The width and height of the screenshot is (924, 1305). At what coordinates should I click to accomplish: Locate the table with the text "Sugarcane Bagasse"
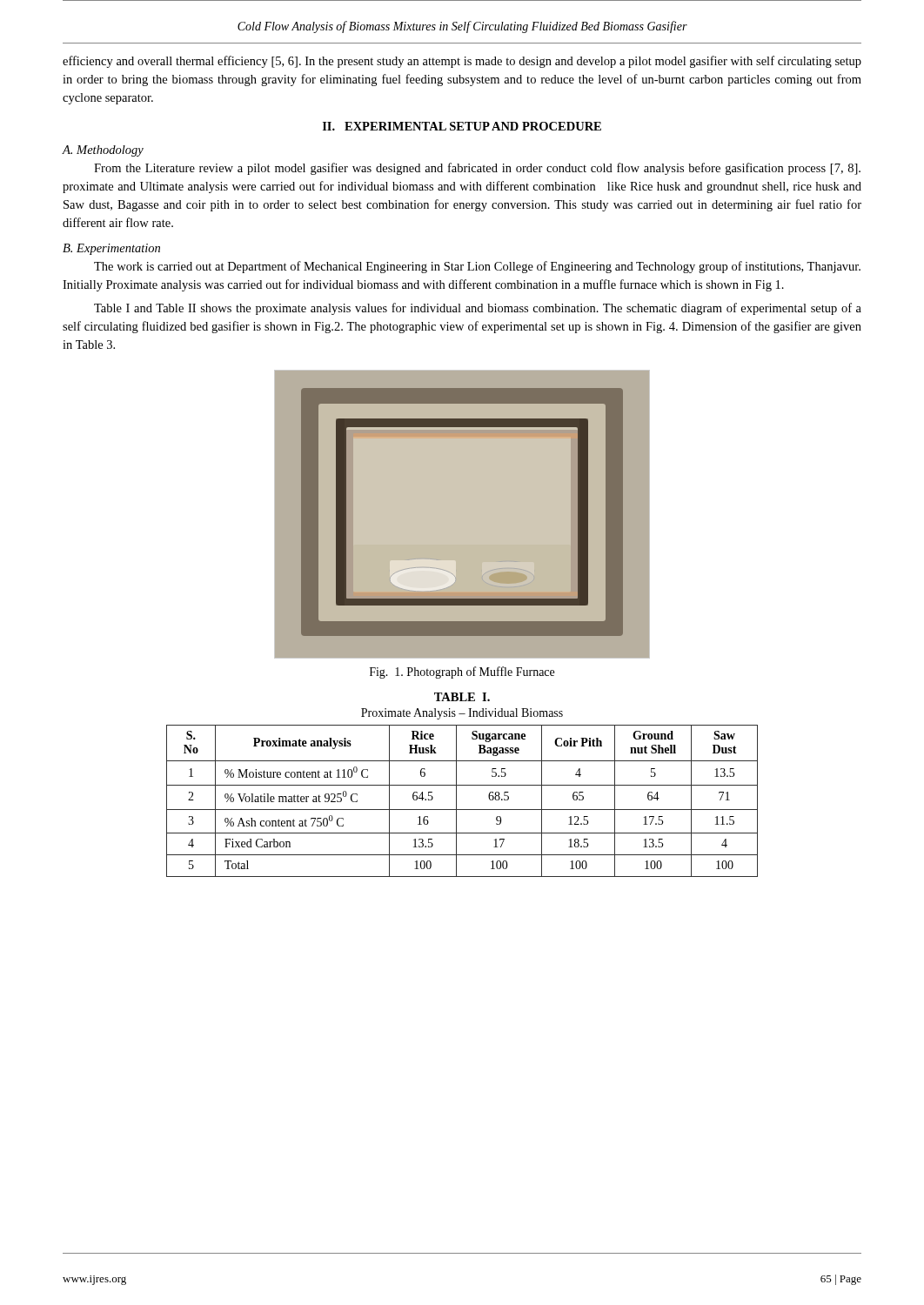pyautogui.click(x=462, y=784)
